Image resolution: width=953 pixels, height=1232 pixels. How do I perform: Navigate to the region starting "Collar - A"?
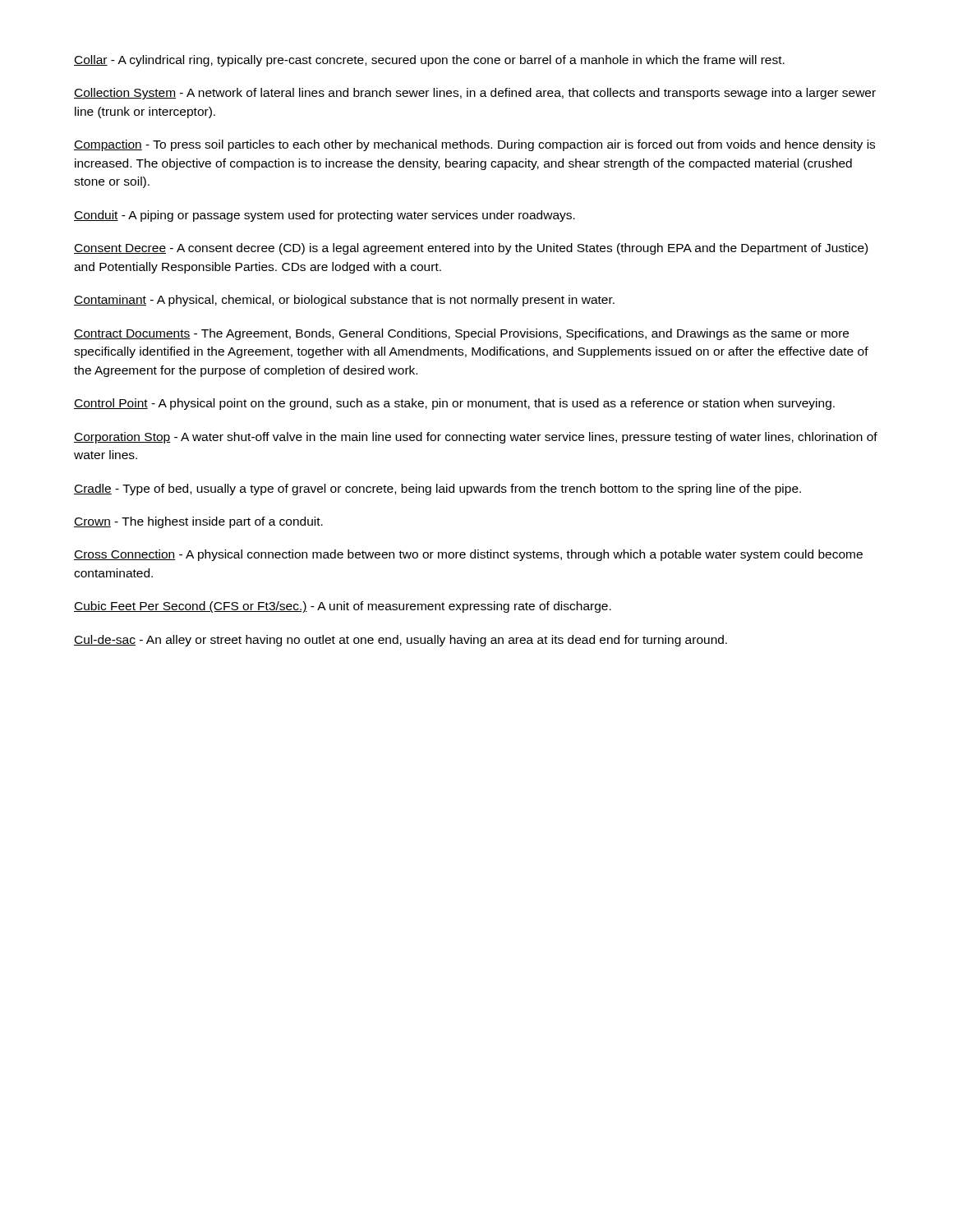pyautogui.click(x=430, y=60)
